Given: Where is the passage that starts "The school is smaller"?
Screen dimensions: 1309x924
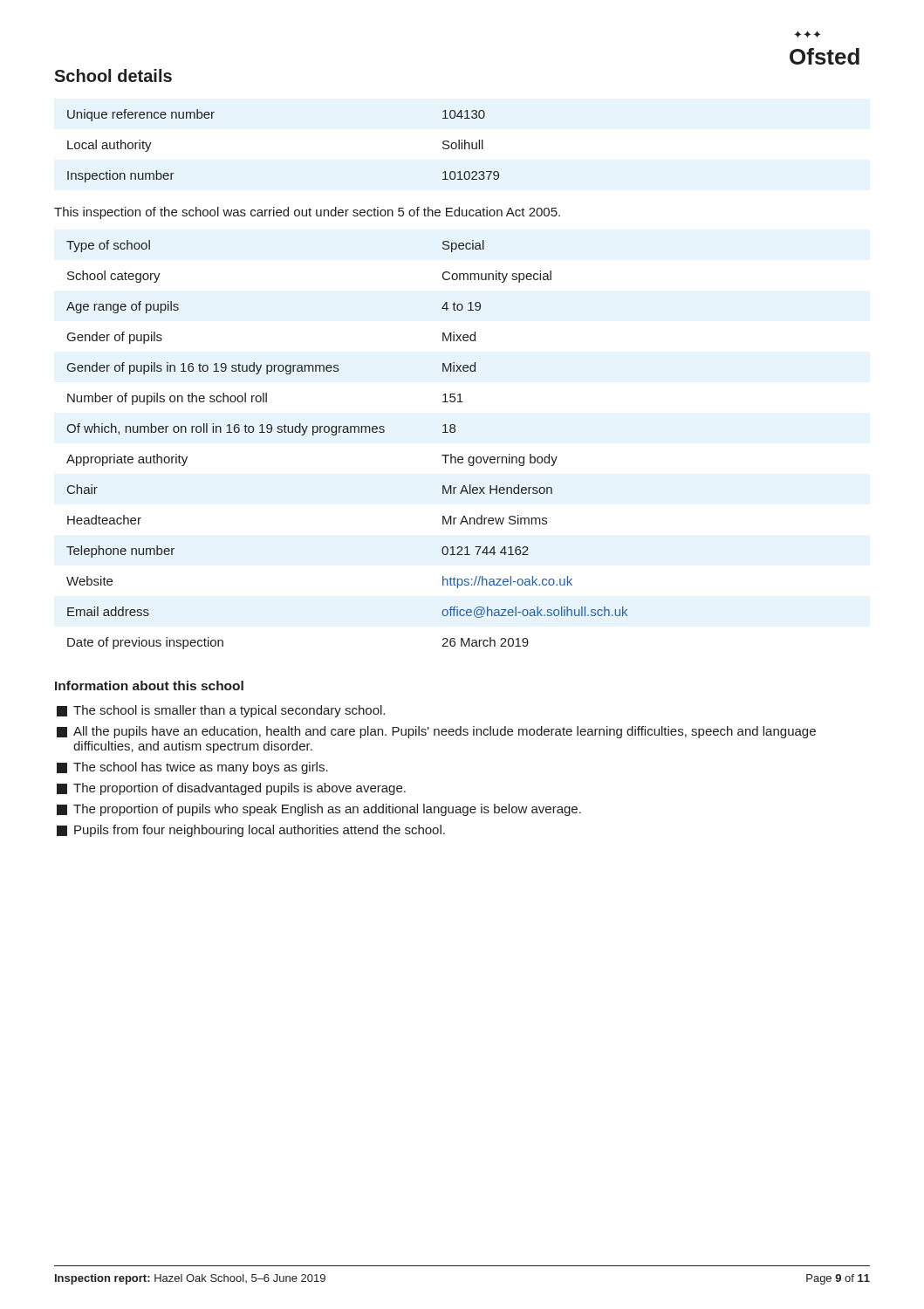Looking at the screenshot, I should point(220,710).
